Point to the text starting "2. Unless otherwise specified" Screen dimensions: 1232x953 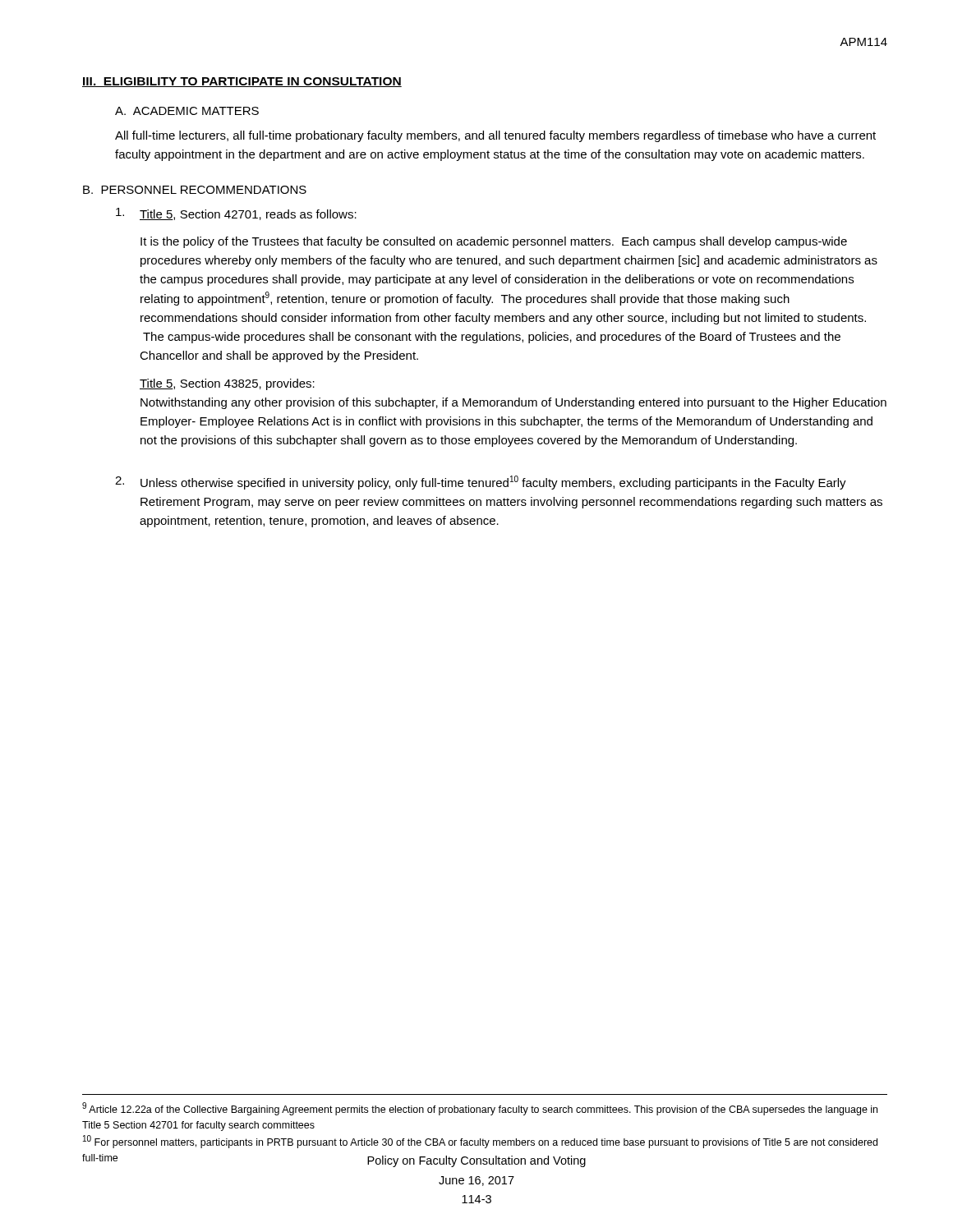coord(501,501)
